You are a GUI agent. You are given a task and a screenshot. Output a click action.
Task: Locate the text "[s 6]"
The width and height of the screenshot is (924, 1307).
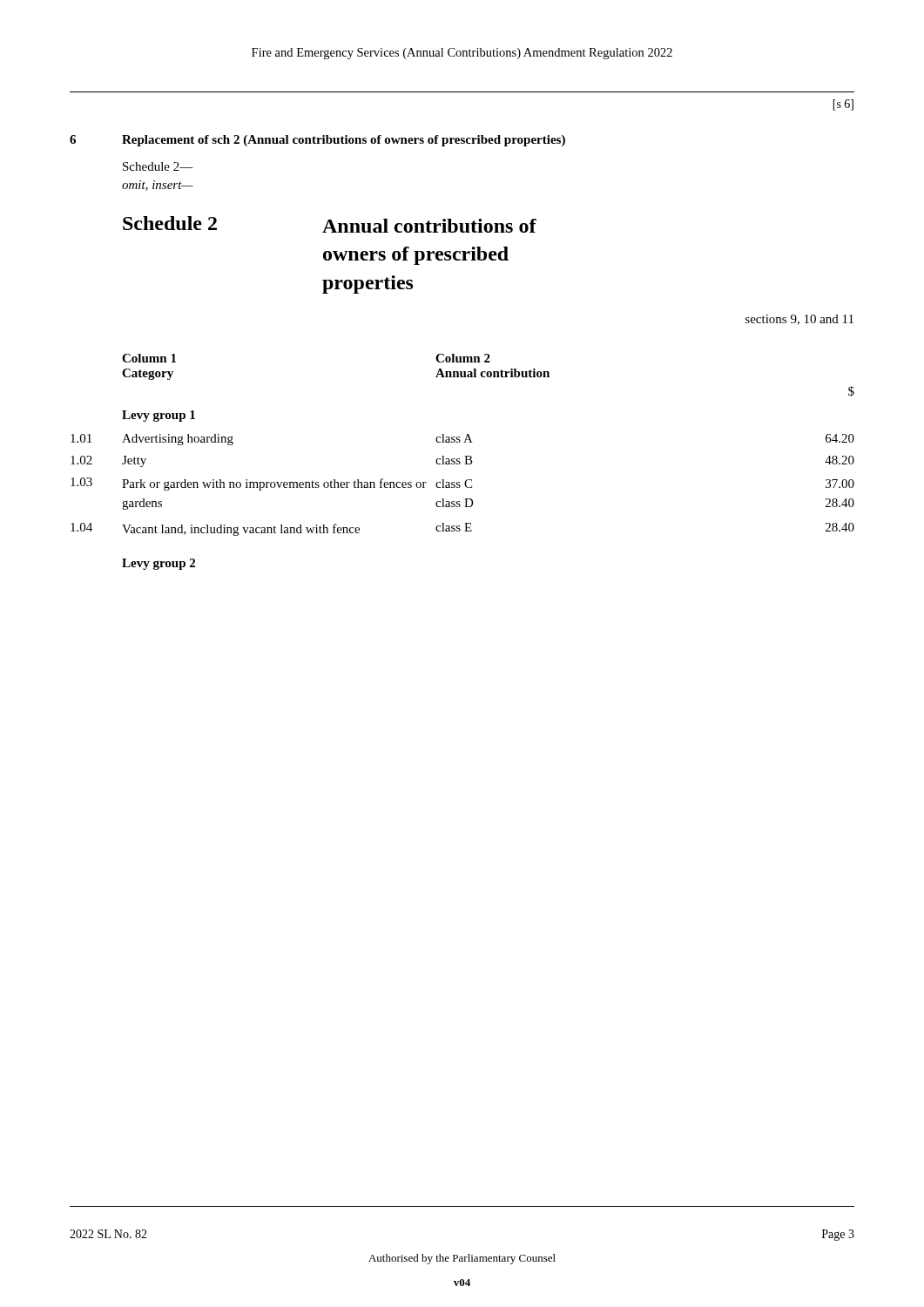pyautogui.click(x=843, y=104)
